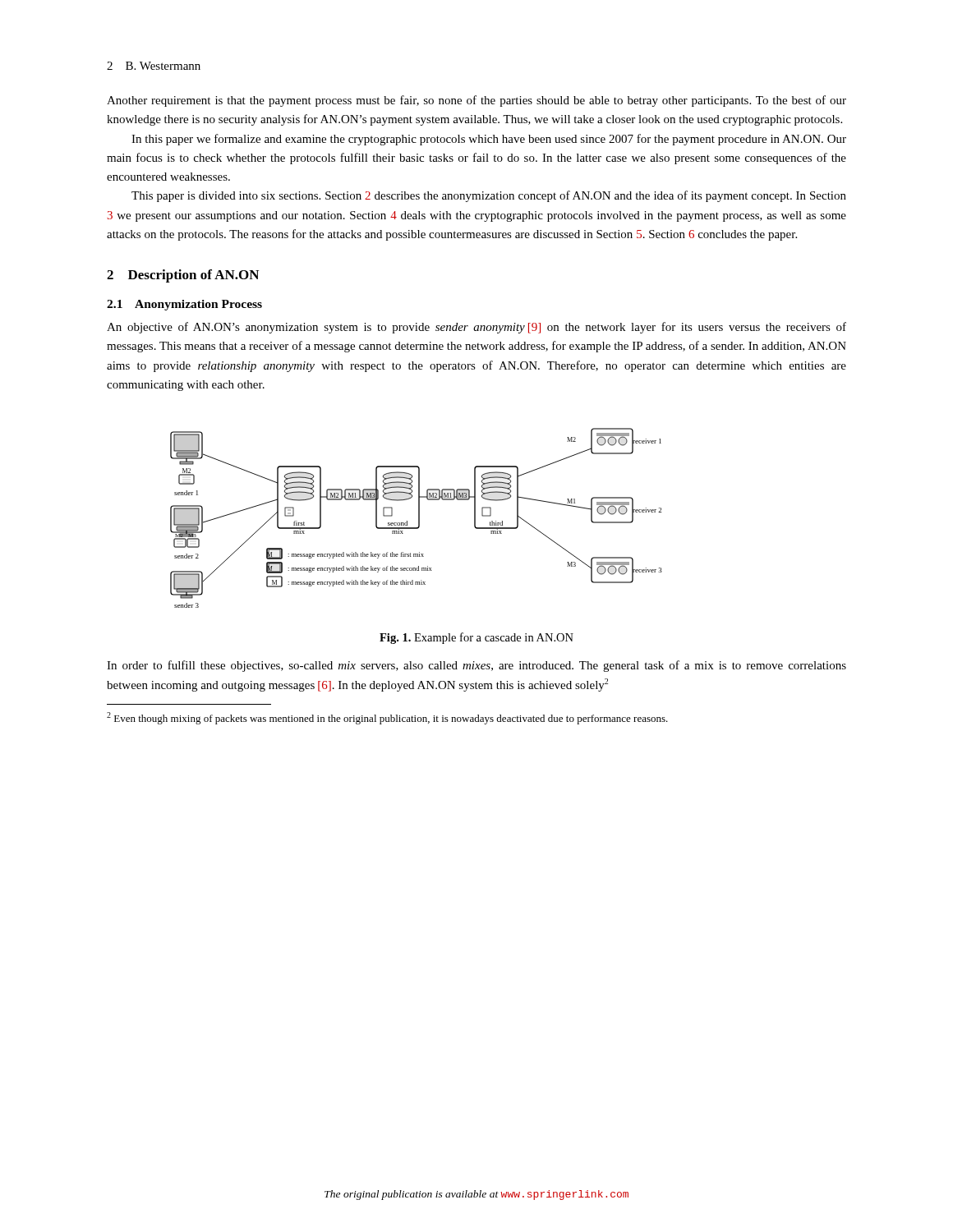Locate the section header with the text "2.1 Anonymization Process"
The width and height of the screenshot is (953, 1232).
point(185,304)
